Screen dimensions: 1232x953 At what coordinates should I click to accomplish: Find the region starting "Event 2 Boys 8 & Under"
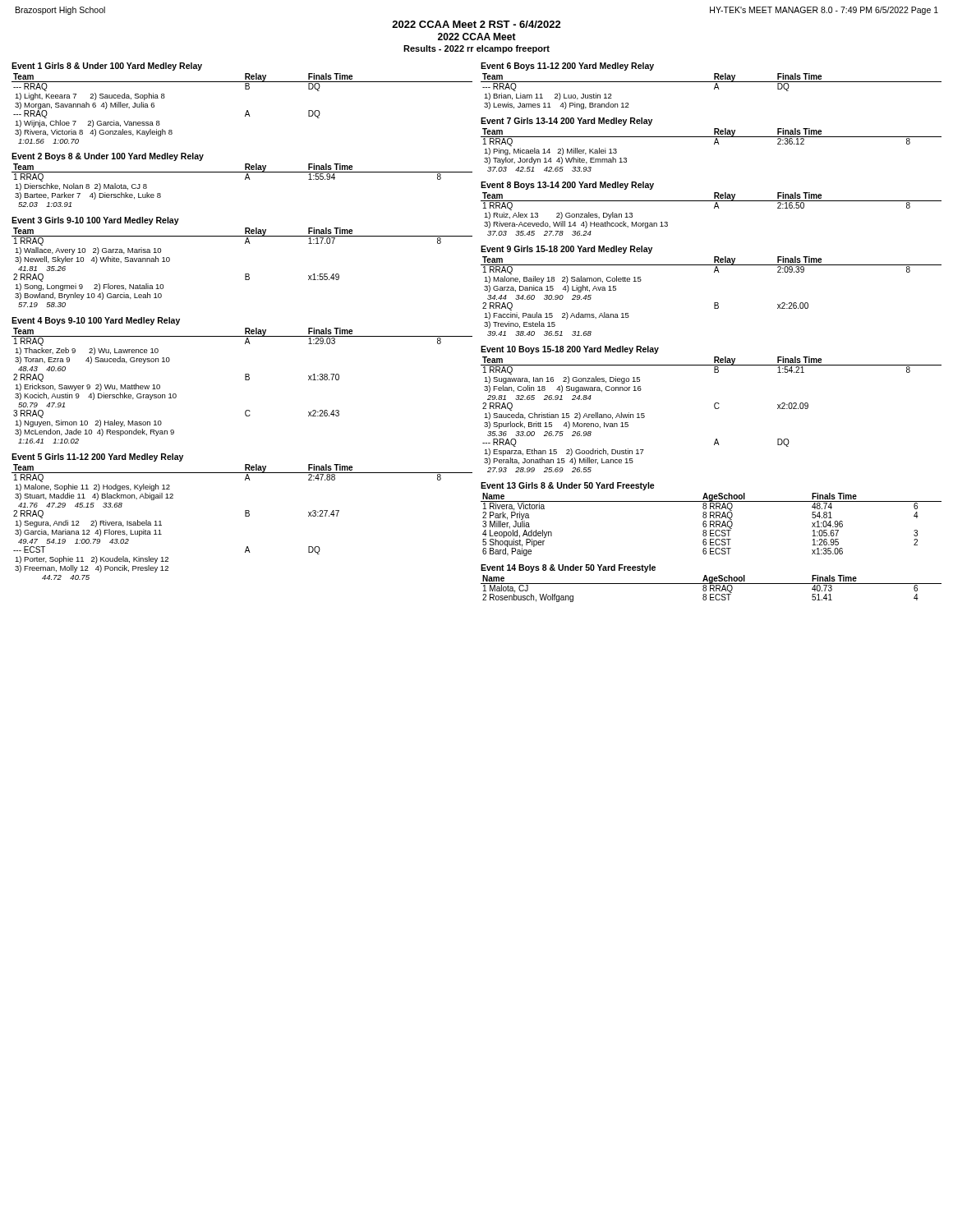click(108, 156)
